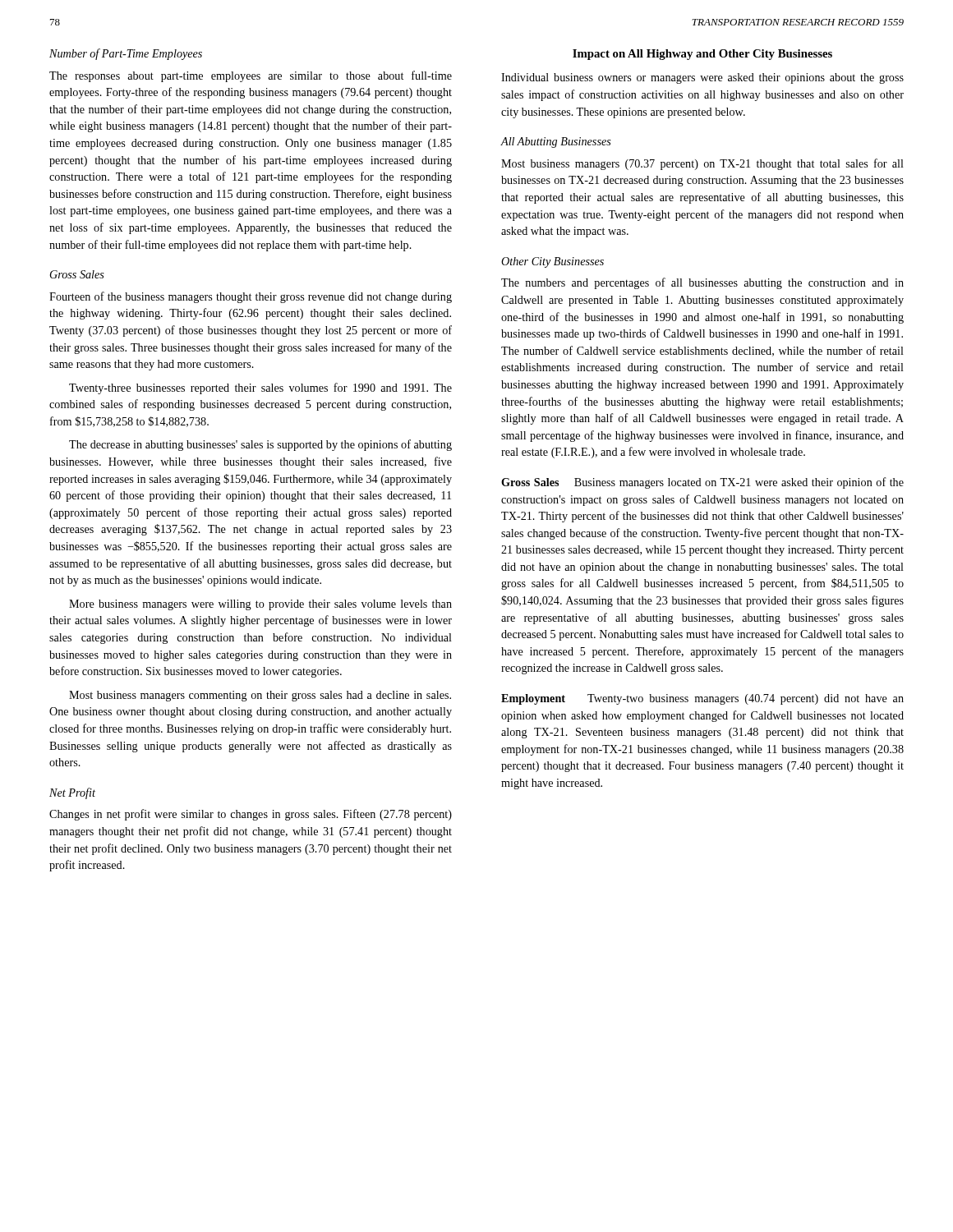Navigate to the element starting "Fourteen of the business managers"
The image size is (953, 1232).
tap(251, 530)
